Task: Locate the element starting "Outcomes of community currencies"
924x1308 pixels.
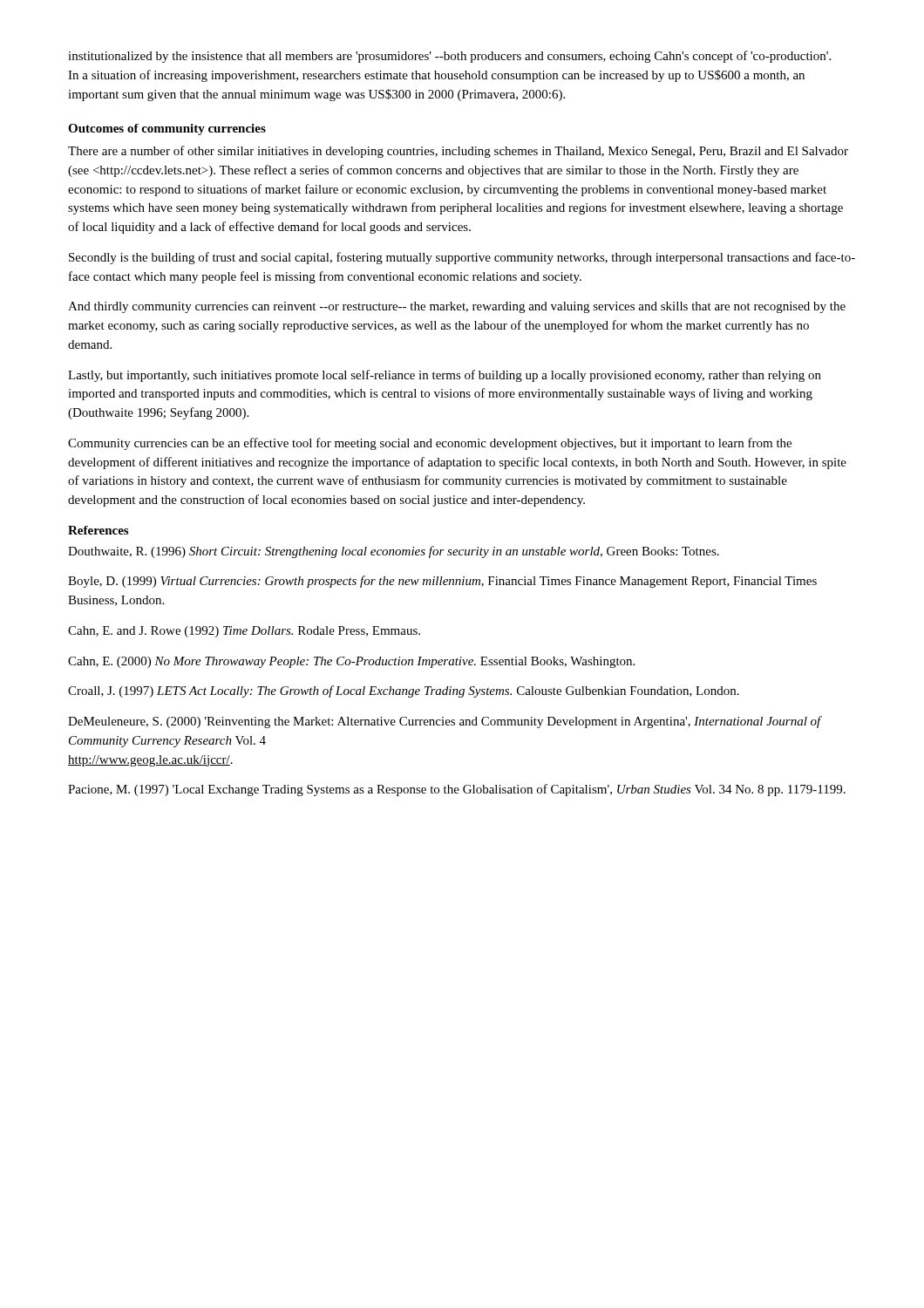Action: [x=167, y=128]
